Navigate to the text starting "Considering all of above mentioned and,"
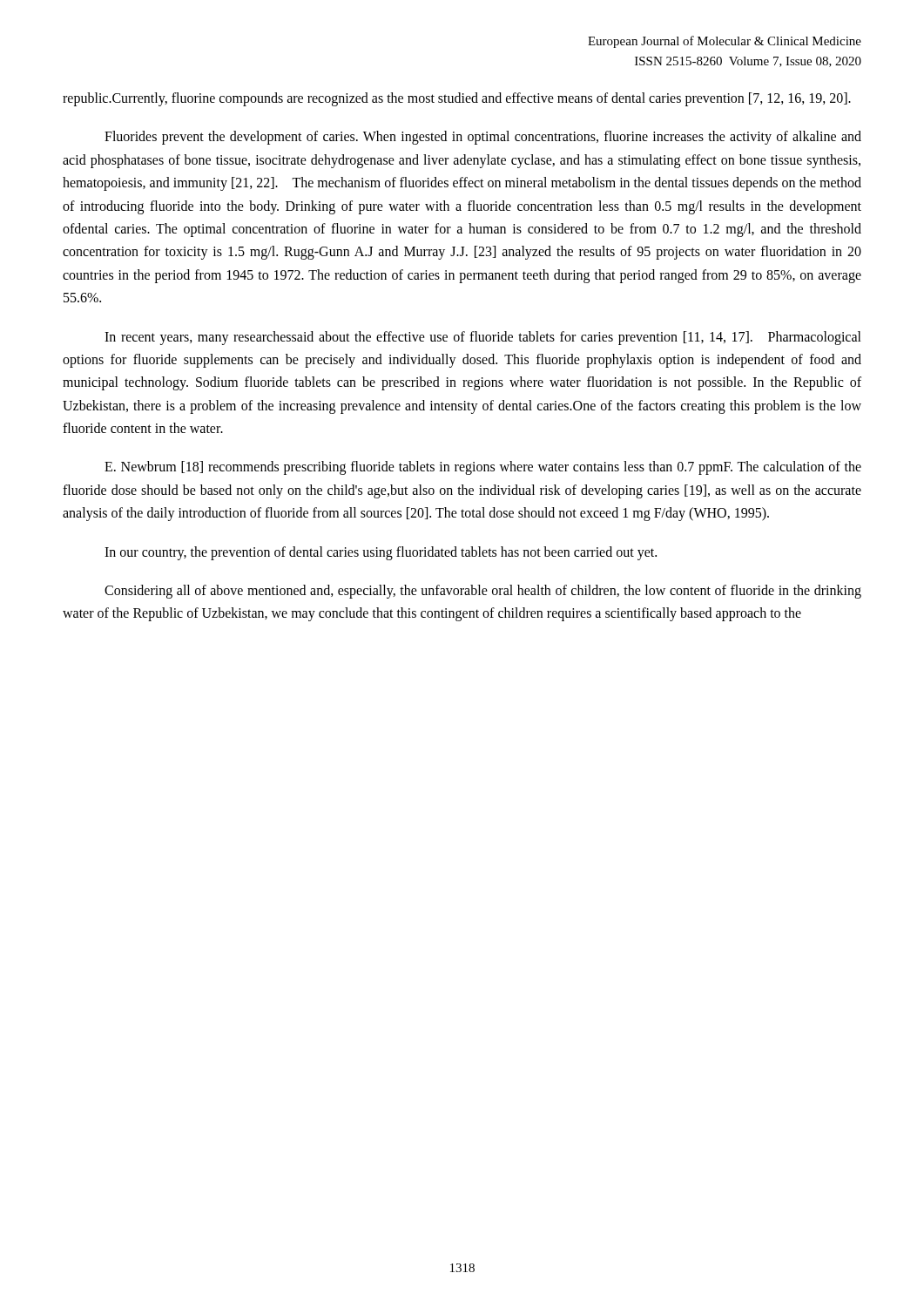Screen dimensions: 1307x924 pyautogui.click(x=462, y=602)
